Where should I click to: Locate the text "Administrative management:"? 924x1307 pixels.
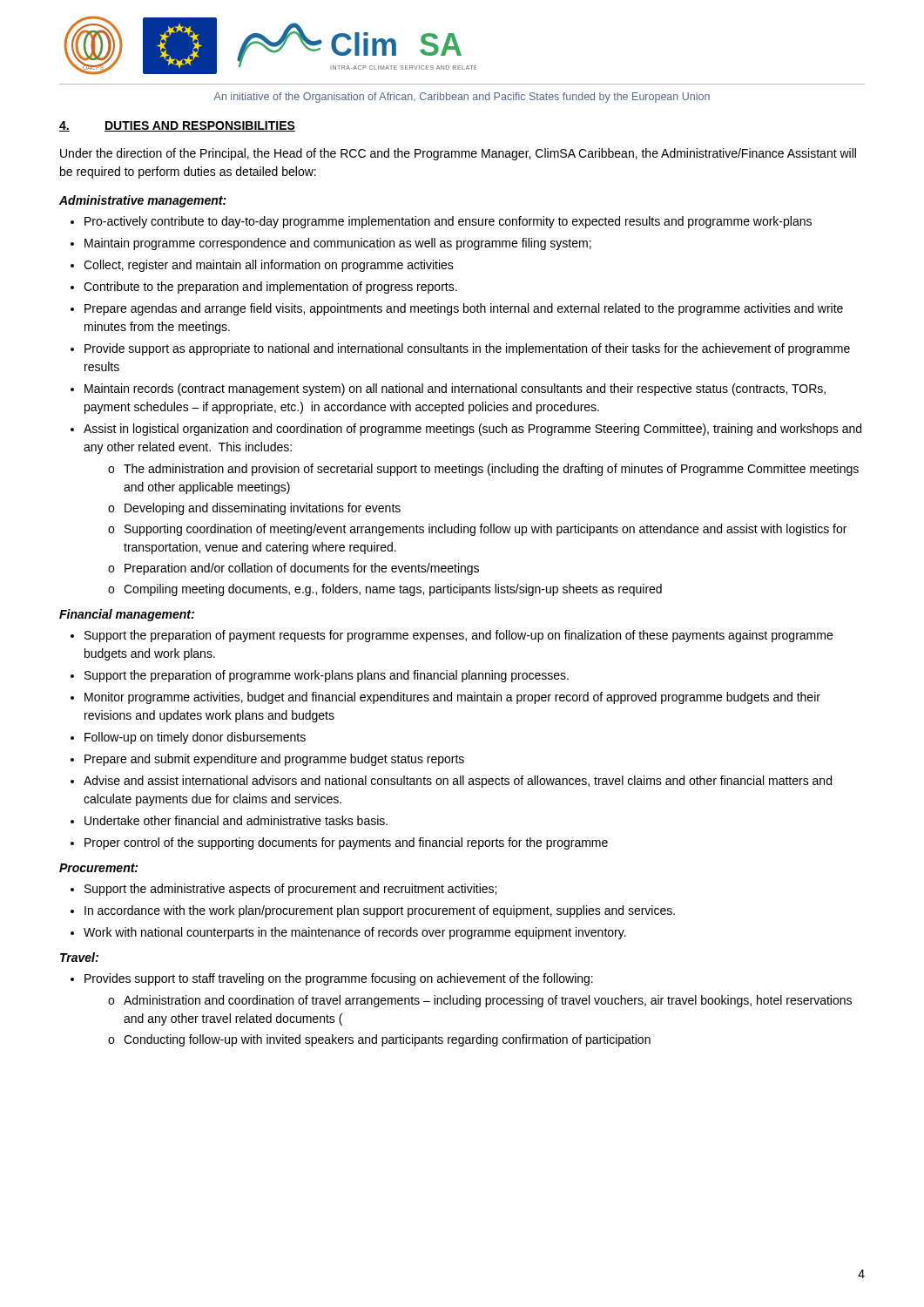[143, 200]
